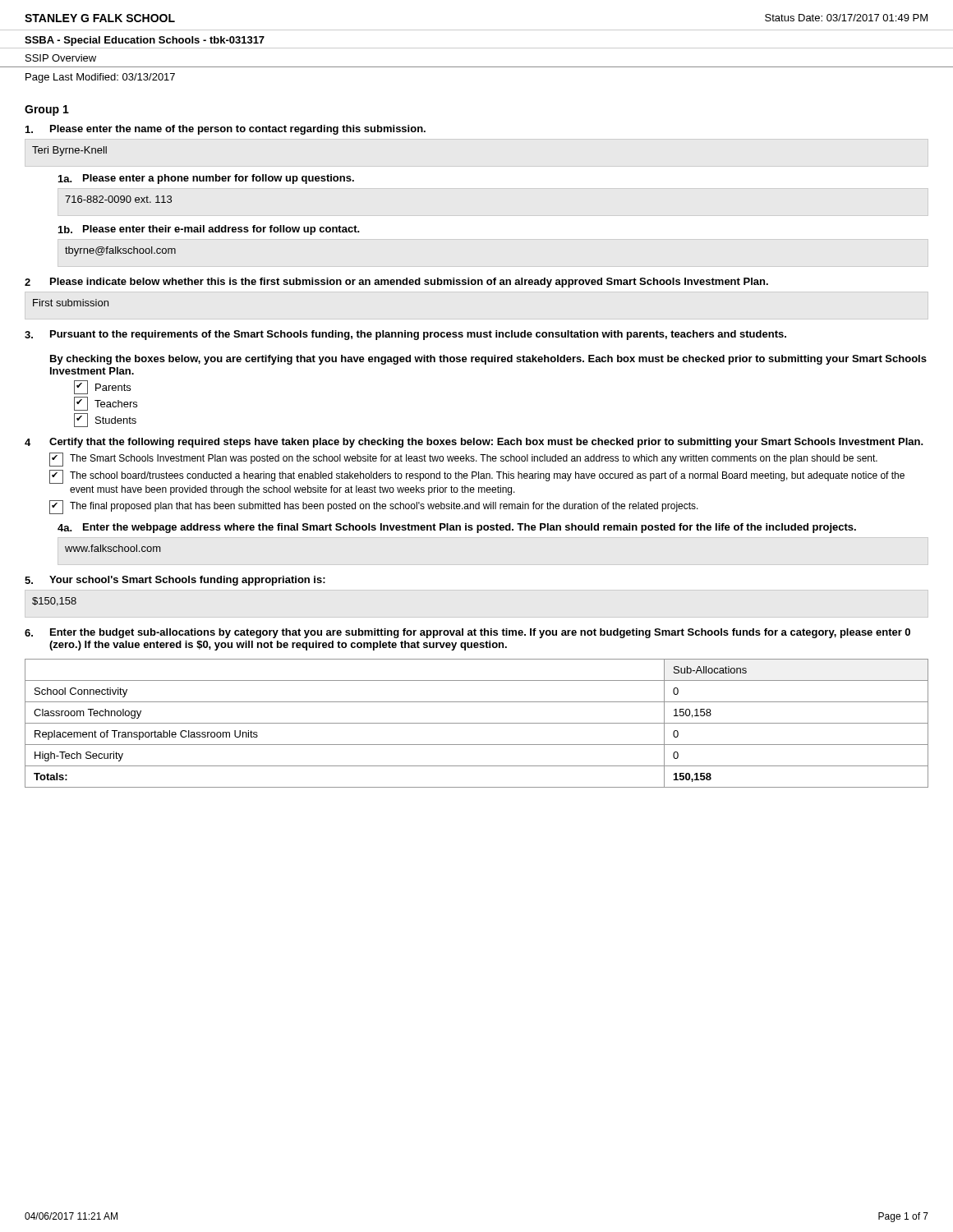Navigate to the region starting "3. Pursuant to"
Viewport: 953px width, 1232px height.
click(x=405, y=335)
